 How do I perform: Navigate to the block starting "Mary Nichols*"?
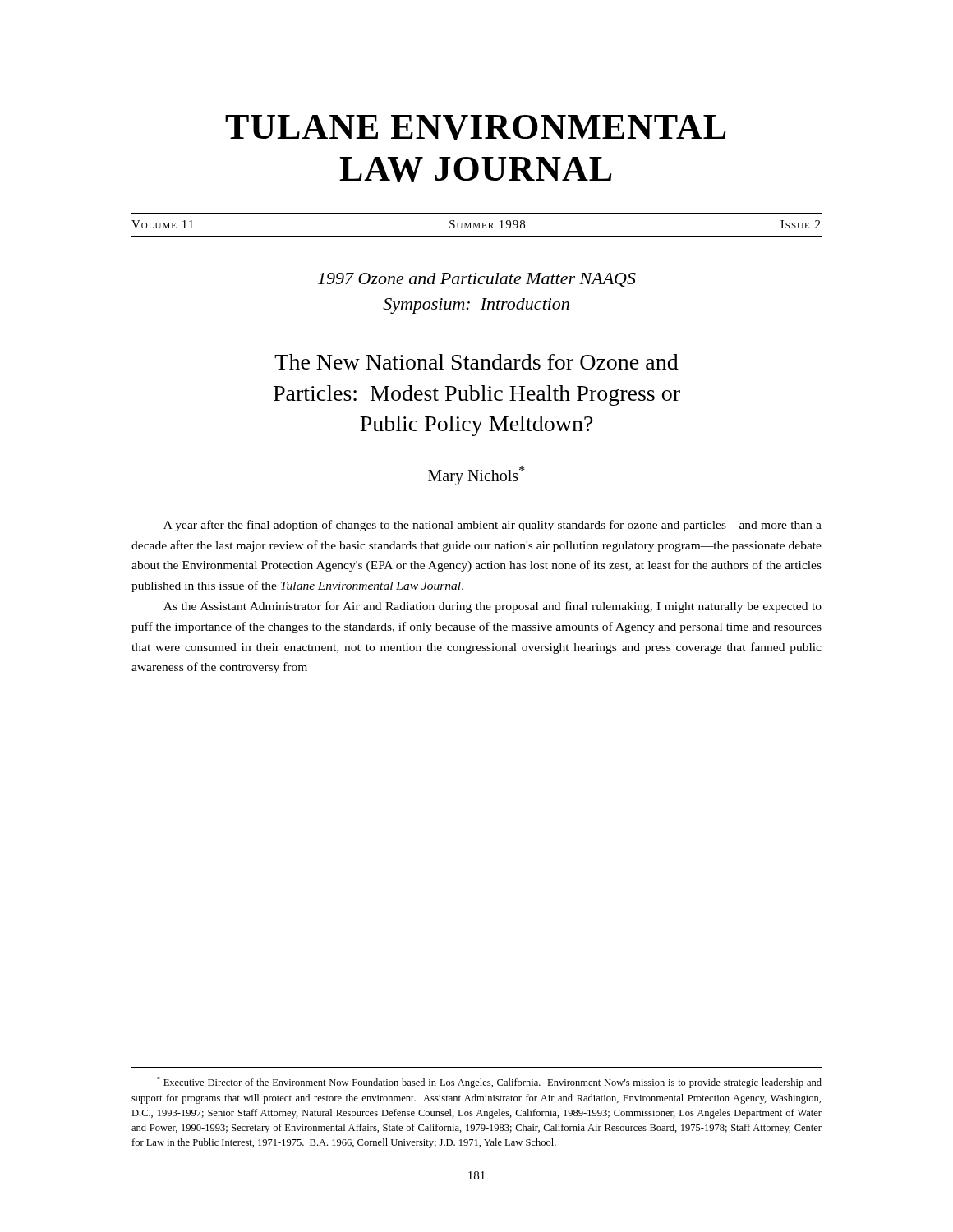(x=476, y=473)
